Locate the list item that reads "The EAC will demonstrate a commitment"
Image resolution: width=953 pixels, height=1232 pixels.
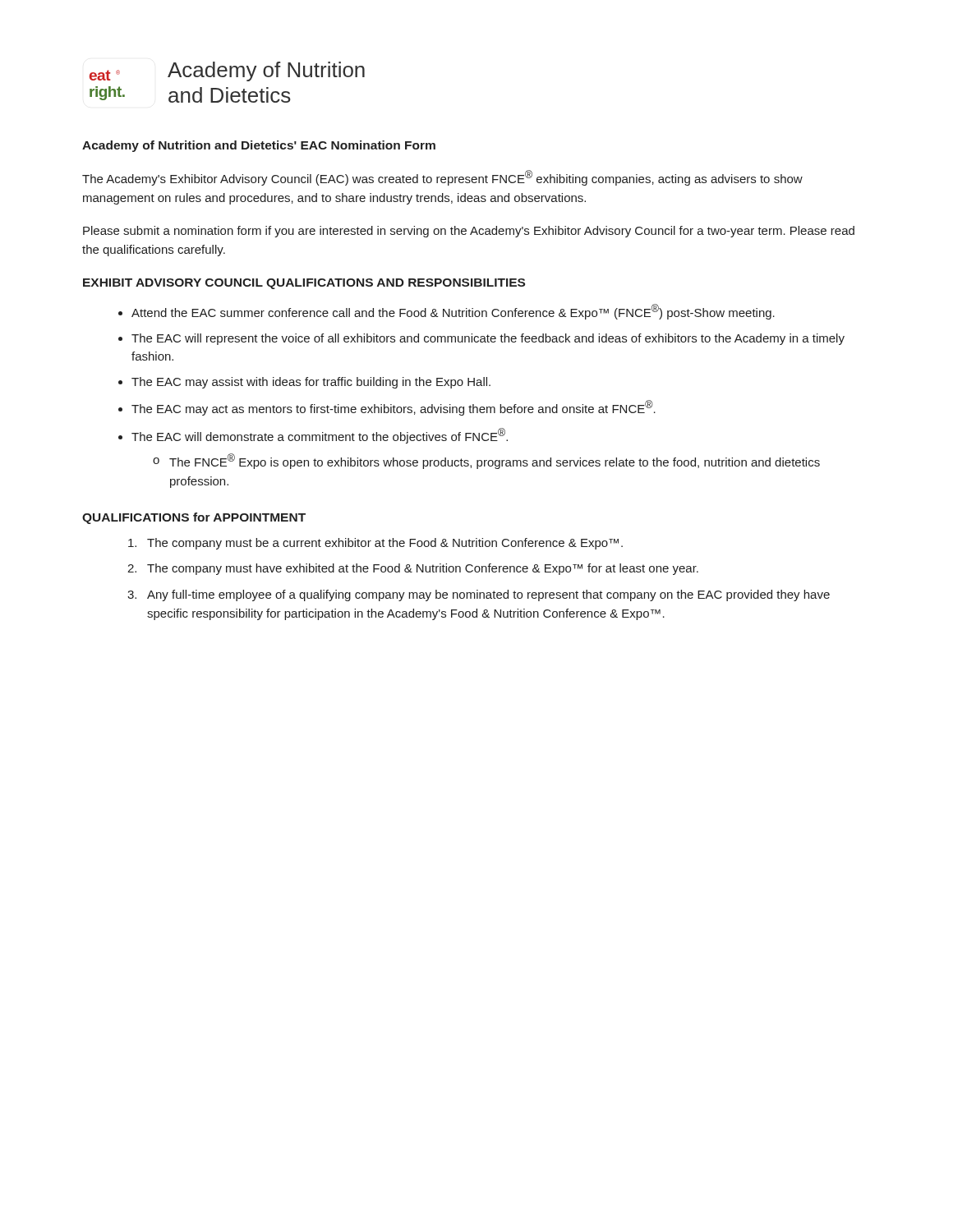[x=501, y=458]
